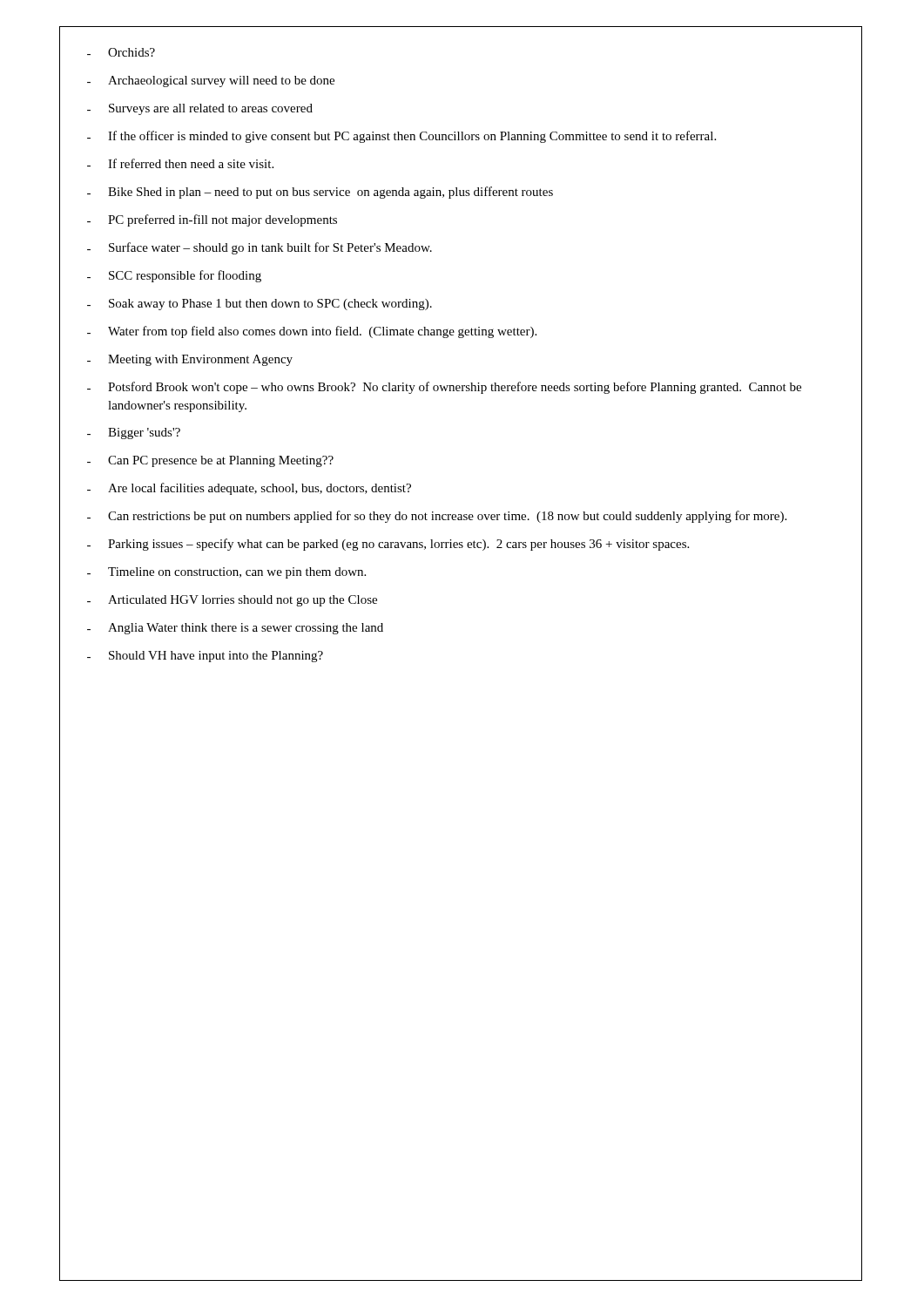This screenshot has height=1307, width=924.
Task: Point to the block starting "- Anglia Water think there is"
Action: (235, 629)
